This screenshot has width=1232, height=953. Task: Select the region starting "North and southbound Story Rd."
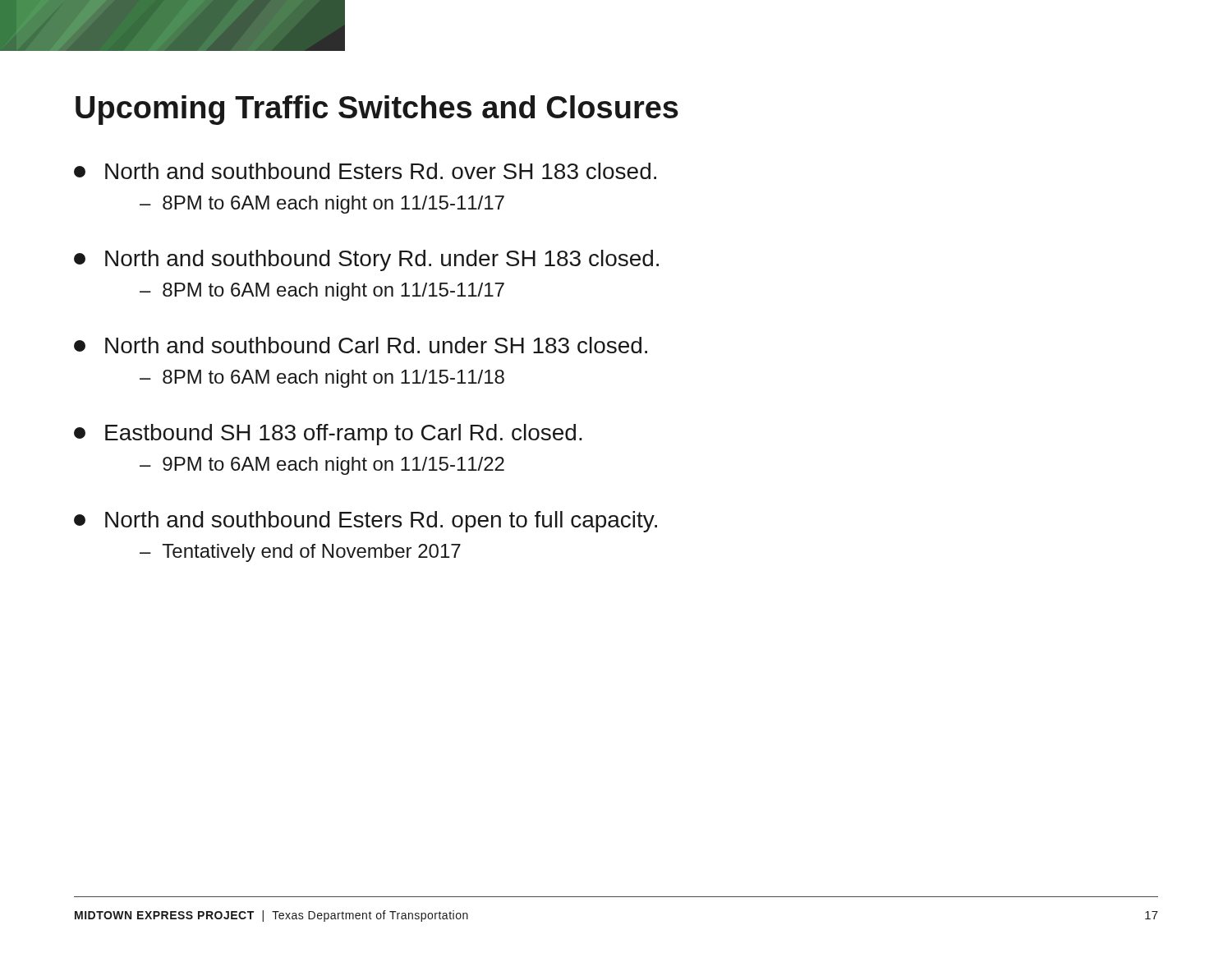tap(616, 274)
